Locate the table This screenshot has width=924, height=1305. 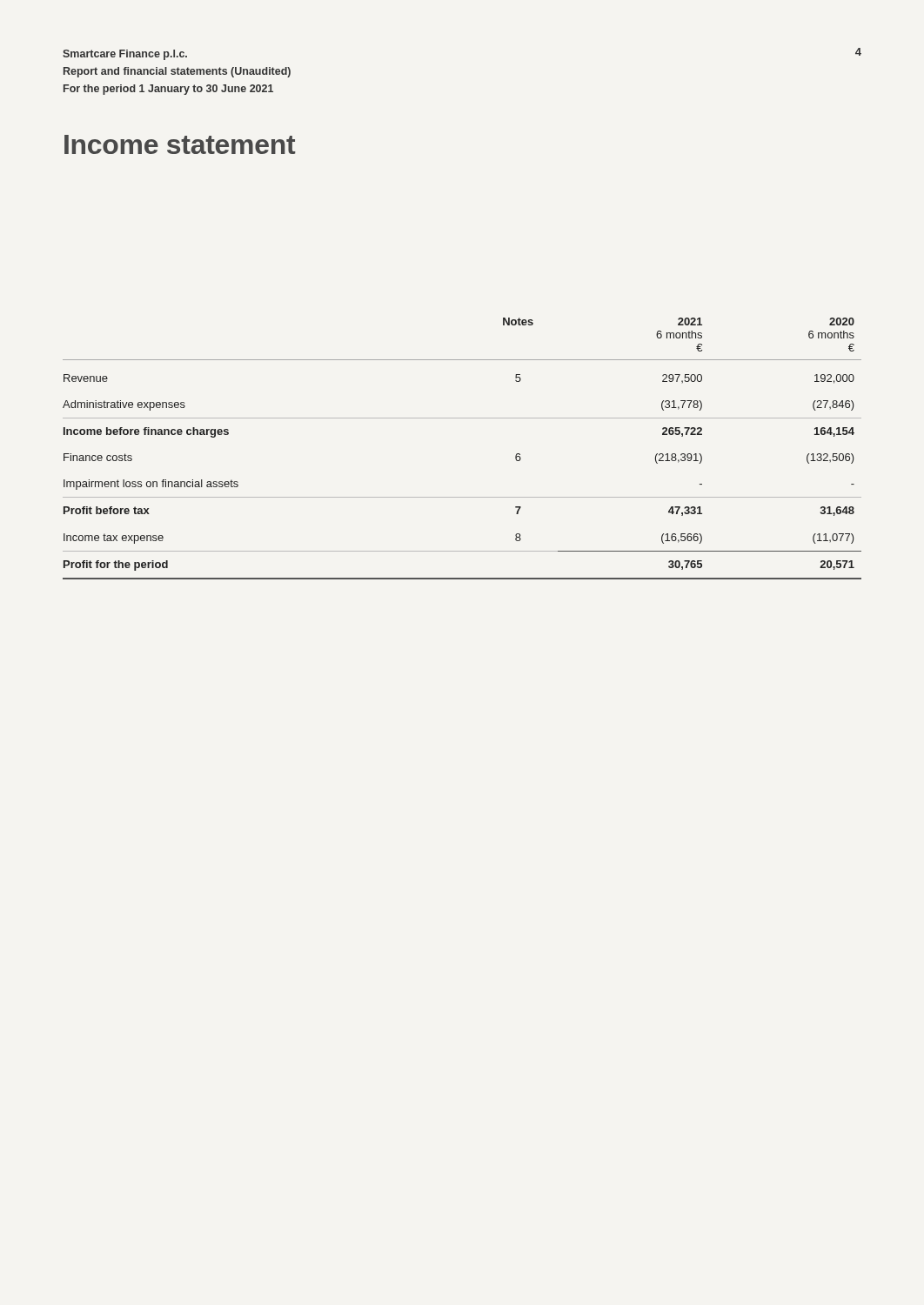click(462, 445)
